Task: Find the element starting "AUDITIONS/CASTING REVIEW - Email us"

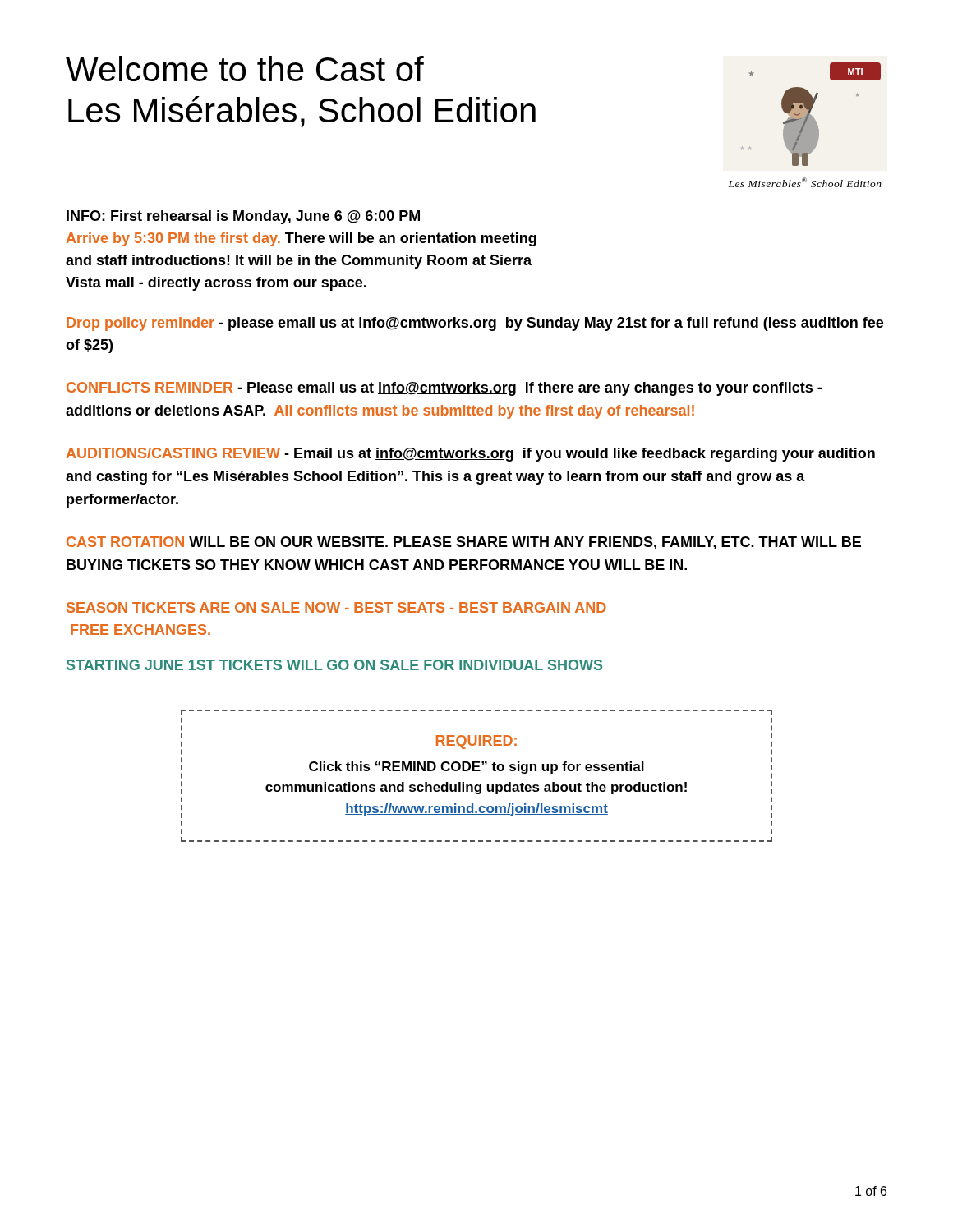Action: pyautogui.click(x=471, y=476)
